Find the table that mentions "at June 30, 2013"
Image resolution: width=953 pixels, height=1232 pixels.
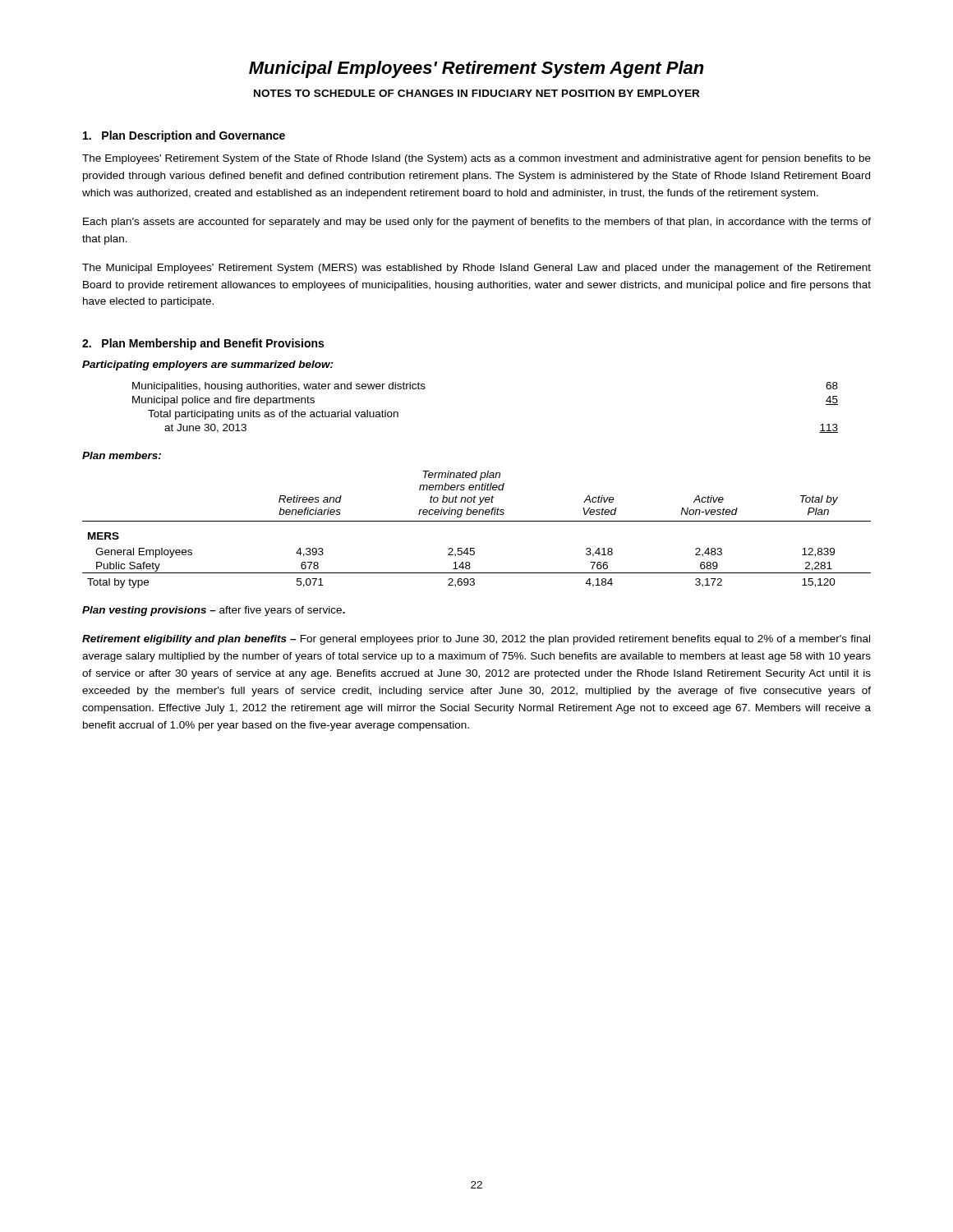(476, 407)
